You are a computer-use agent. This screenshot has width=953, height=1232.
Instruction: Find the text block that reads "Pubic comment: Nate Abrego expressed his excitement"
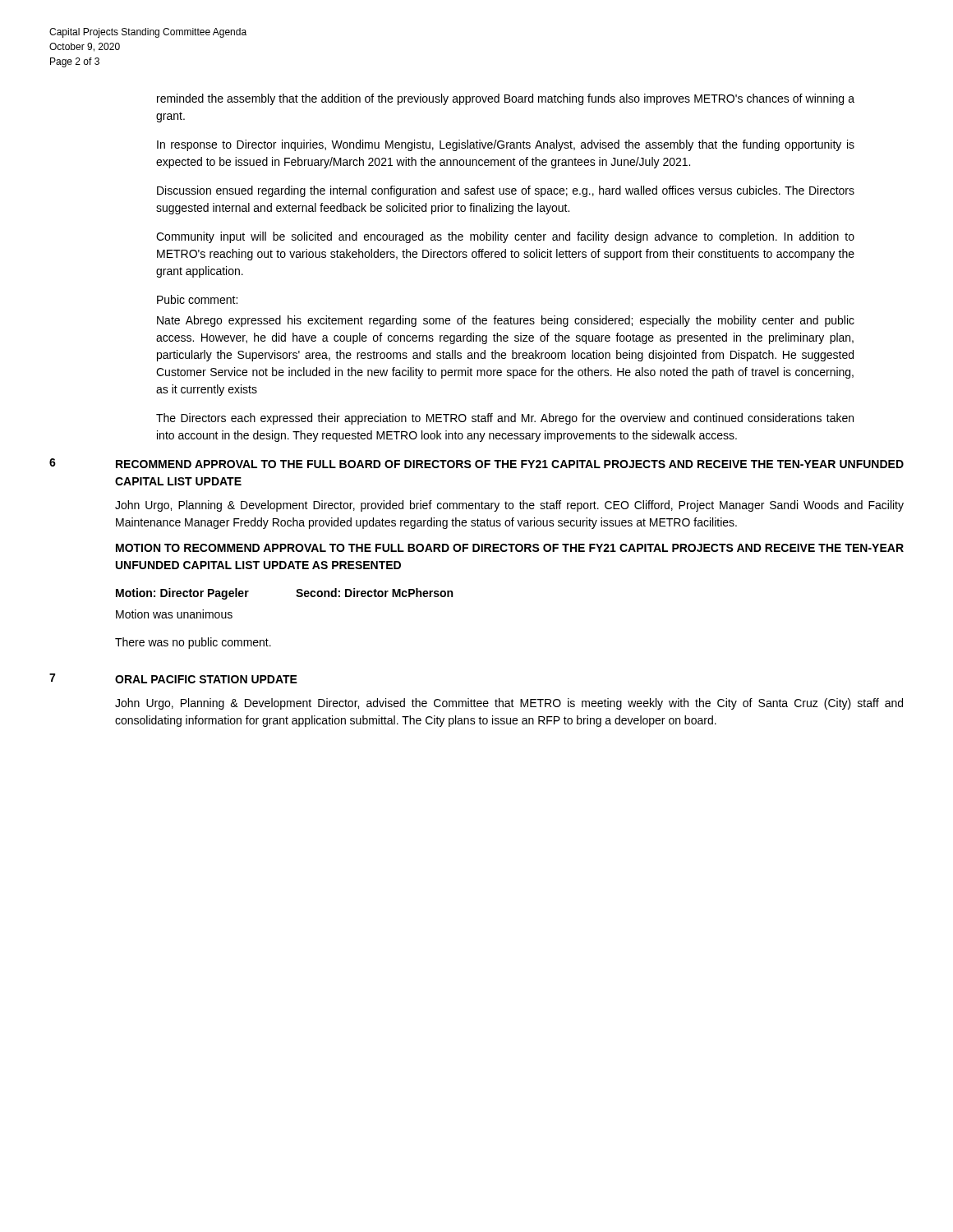point(505,344)
